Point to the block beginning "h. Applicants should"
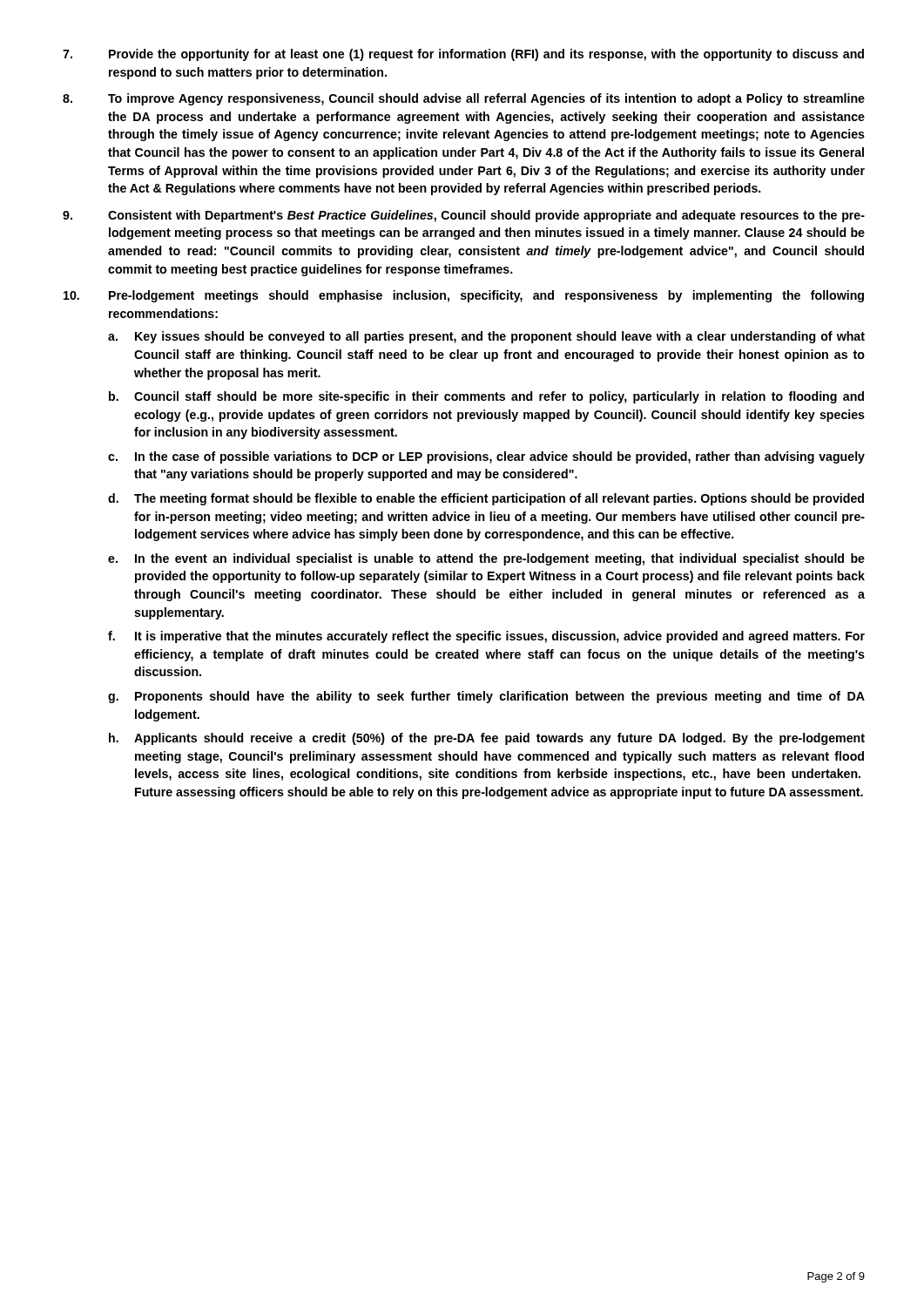 486,765
